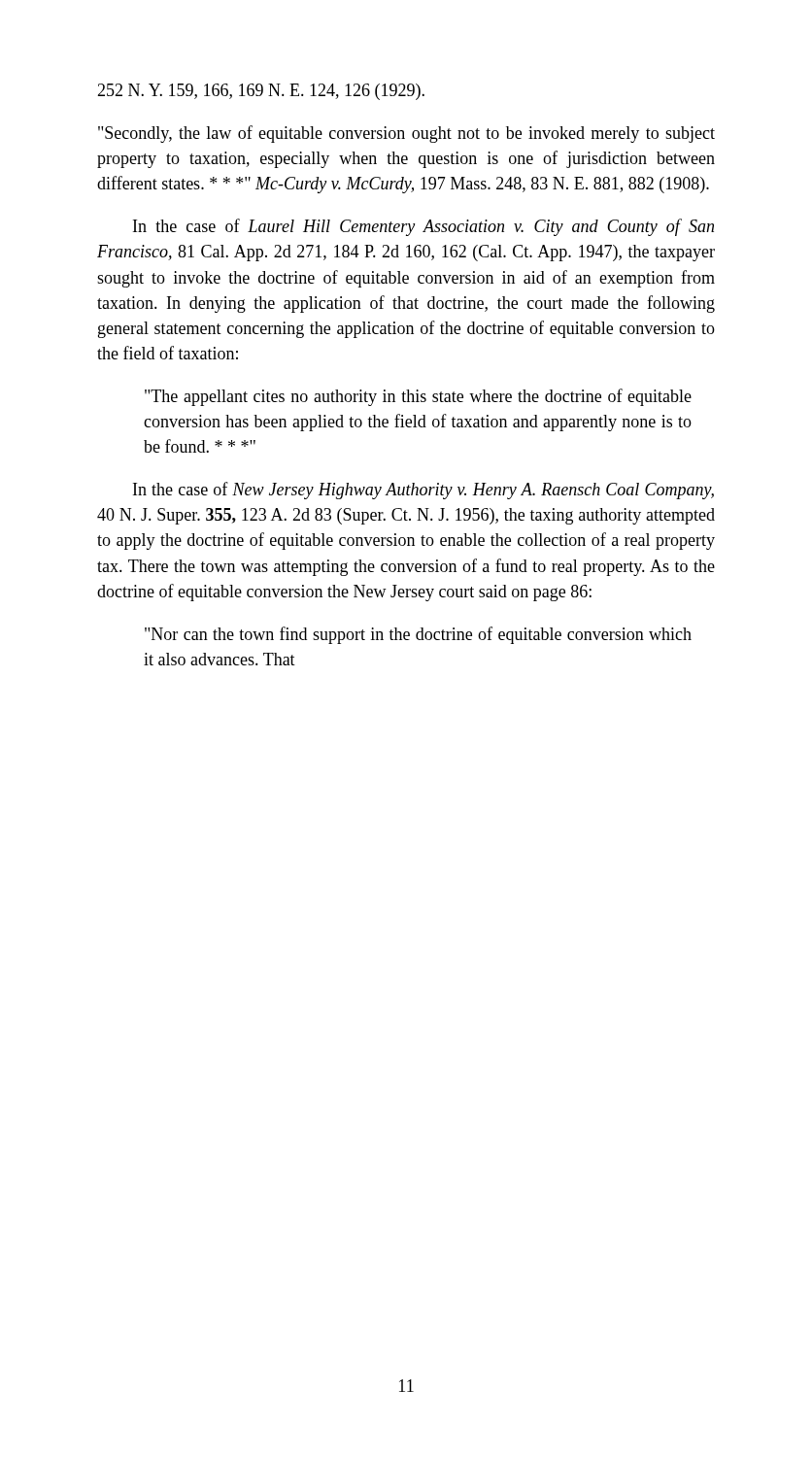Find the block on this page that starts "252 N. Y. 159, 166,"
The height and width of the screenshot is (1457, 812).
click(x=261, y=90)
